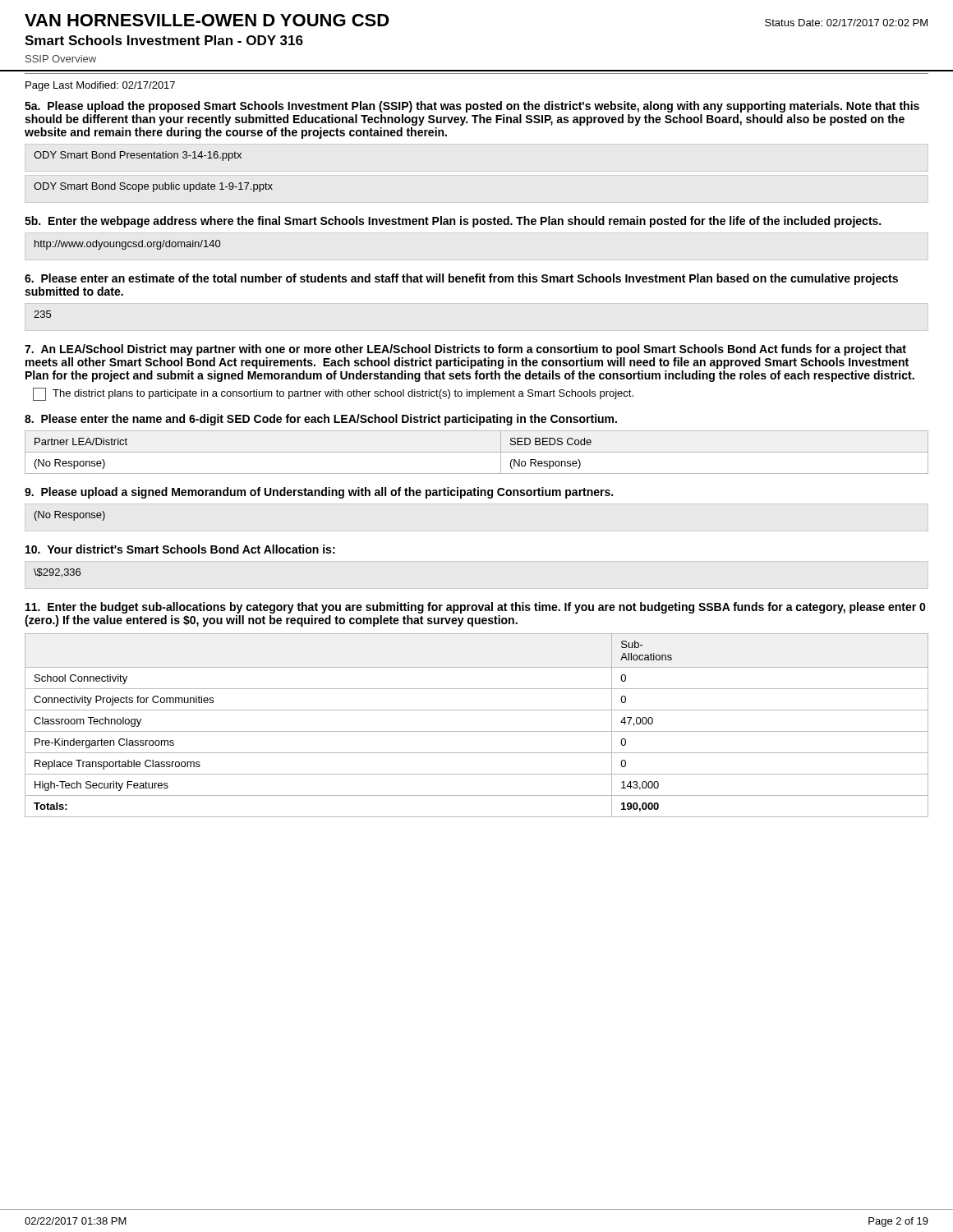Point to the block beginning "5b. Enter the webpage address"
The image size is (953, 1232).
point(476,237)
